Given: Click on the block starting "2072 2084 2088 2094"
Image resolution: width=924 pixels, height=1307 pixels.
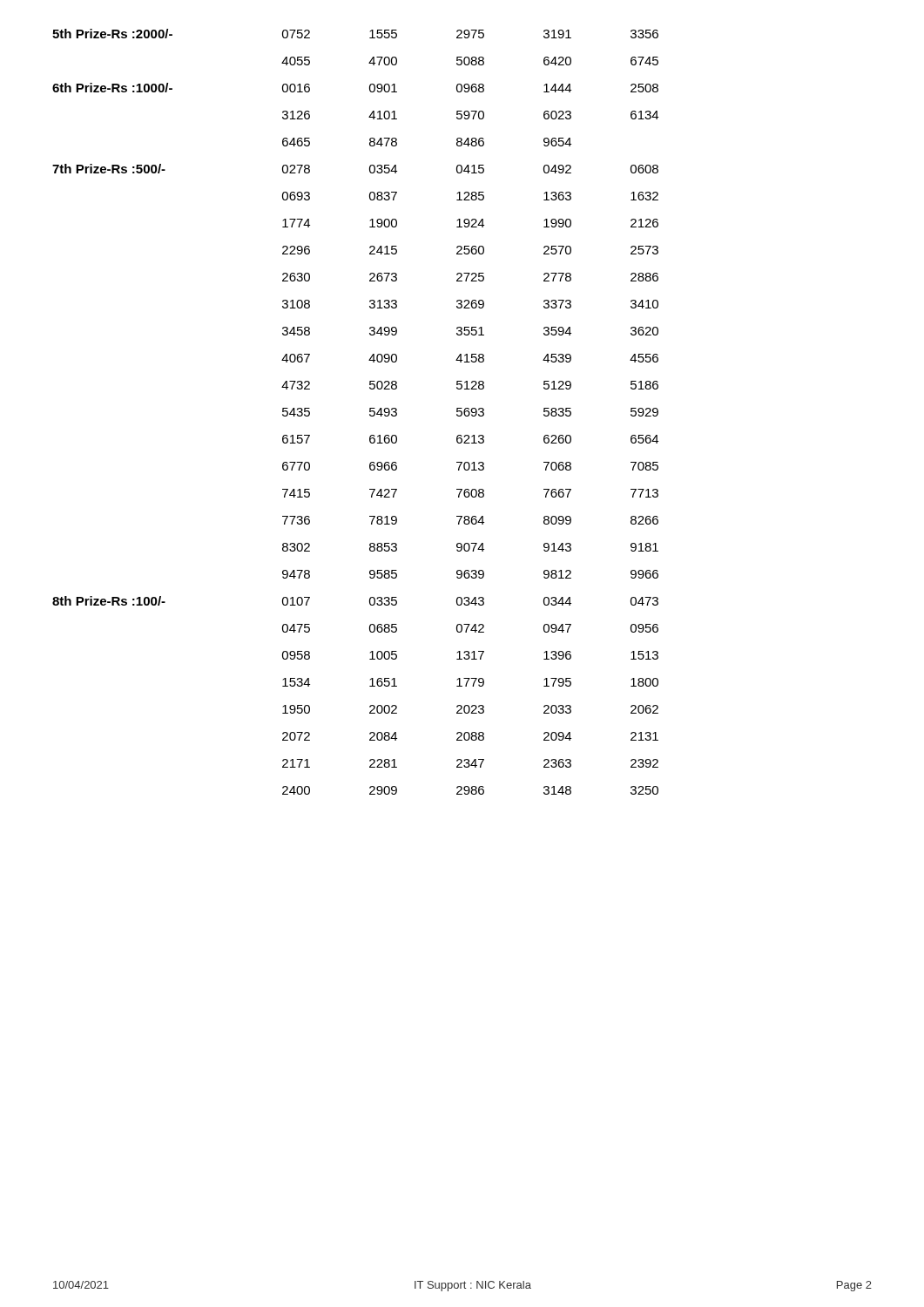Looking at the screenshot, I should coord(470,736).
